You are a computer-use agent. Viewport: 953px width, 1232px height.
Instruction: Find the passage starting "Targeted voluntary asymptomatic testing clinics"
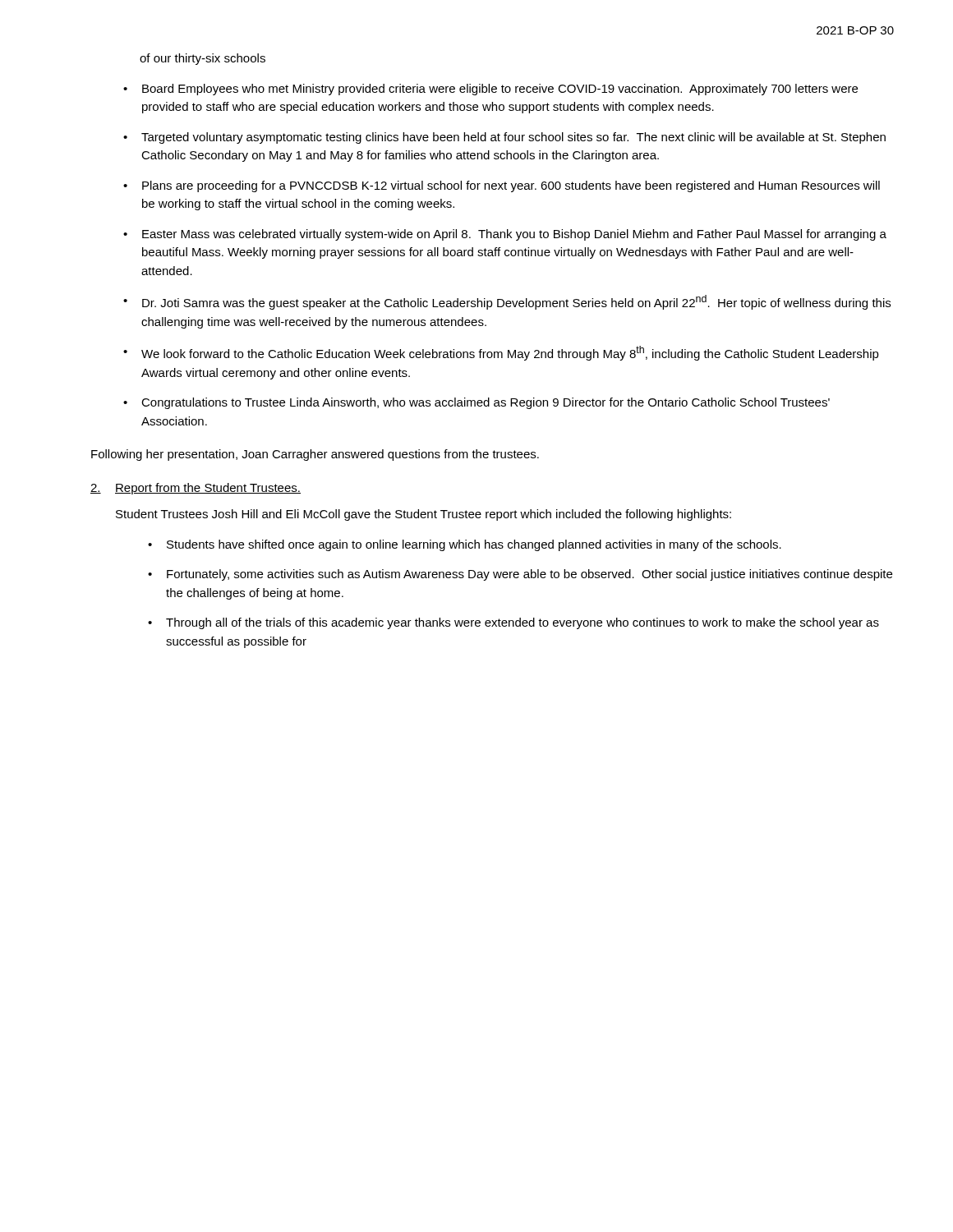point(514,146)
